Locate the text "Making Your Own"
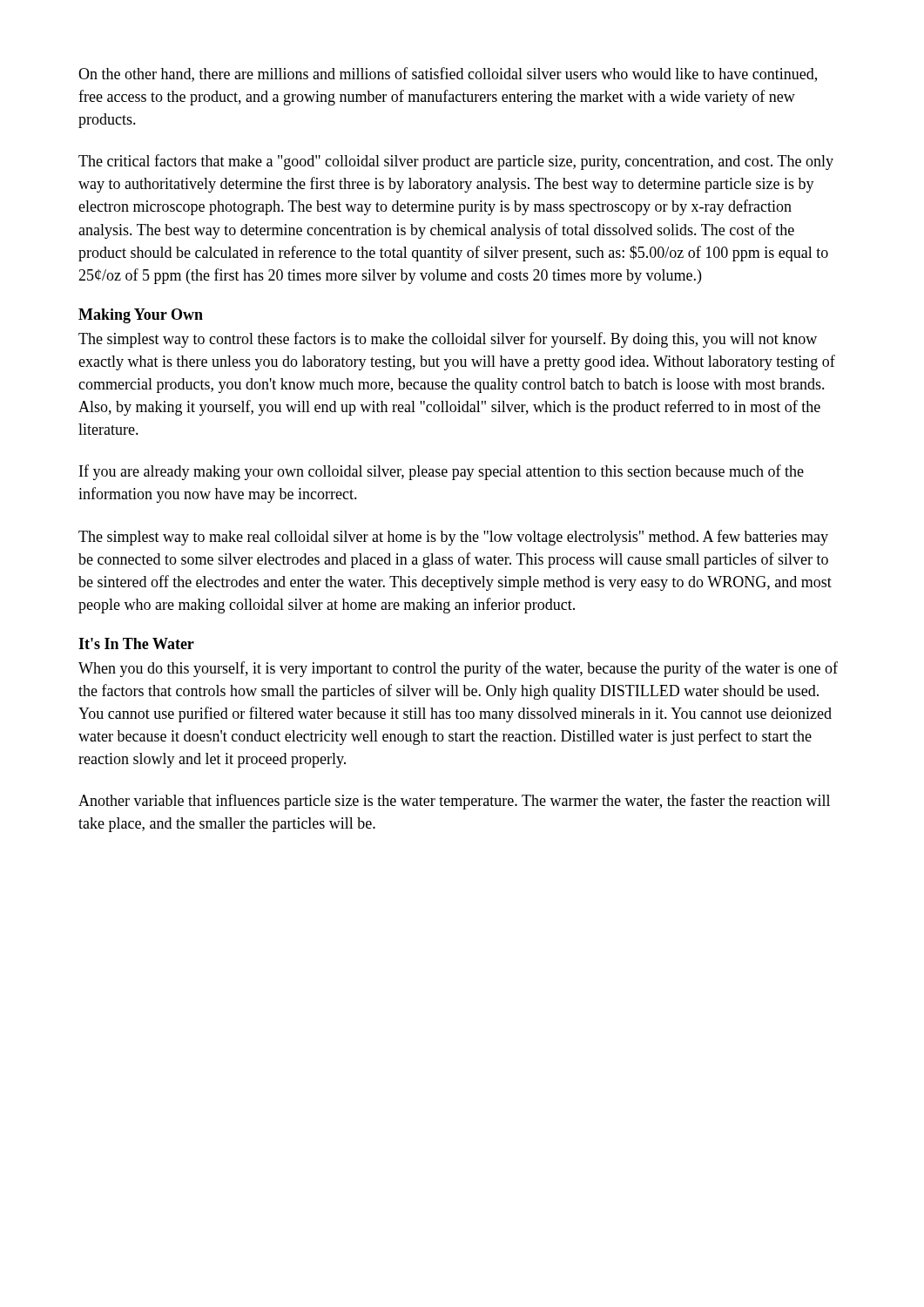This screenshot has width=924, height=1307. coord(141,314)
